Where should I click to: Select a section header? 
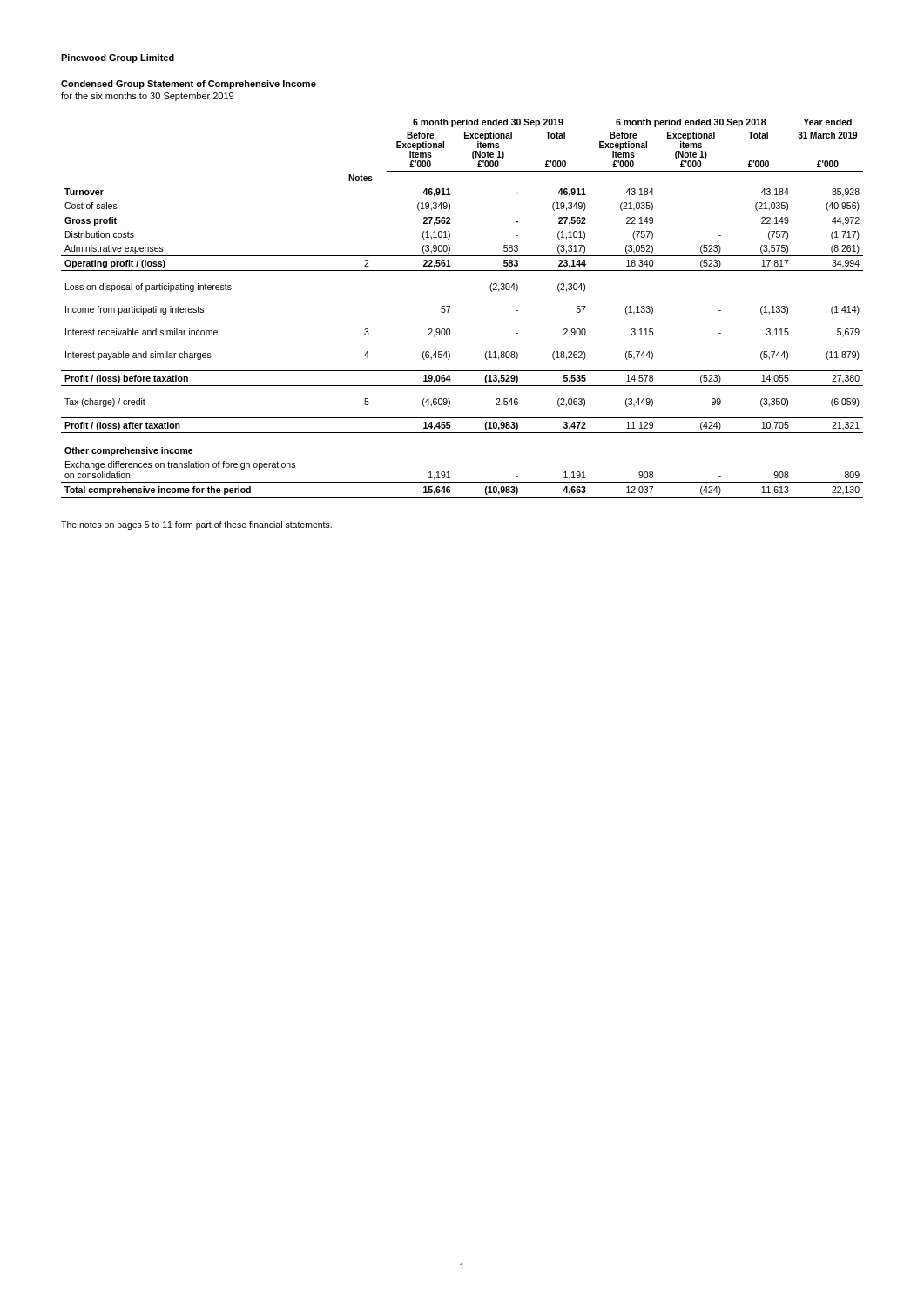188,84
